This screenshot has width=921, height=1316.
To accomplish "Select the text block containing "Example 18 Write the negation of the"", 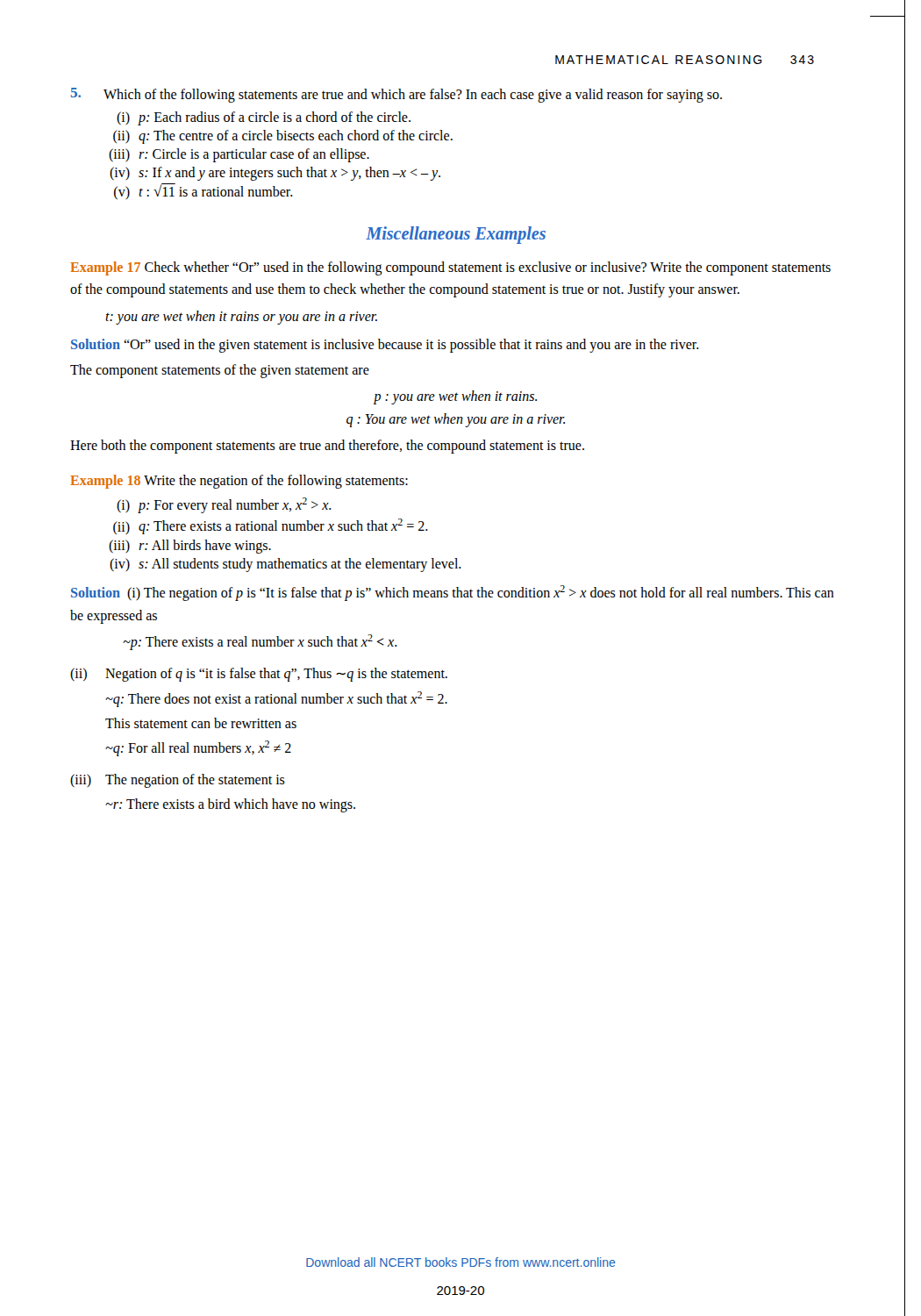I will click(239, 480).
